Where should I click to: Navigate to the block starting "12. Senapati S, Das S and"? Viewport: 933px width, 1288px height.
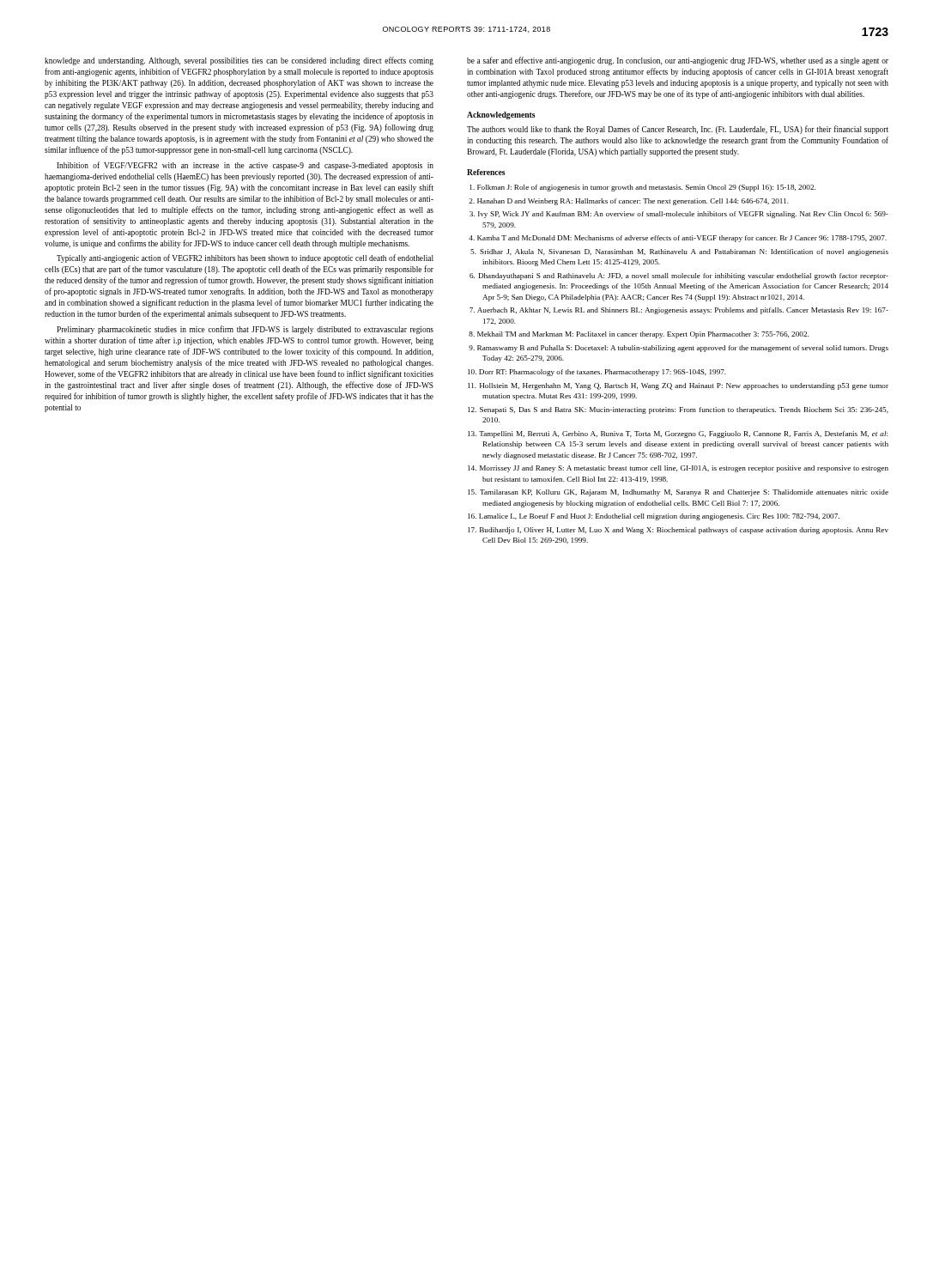coord(678,415)
